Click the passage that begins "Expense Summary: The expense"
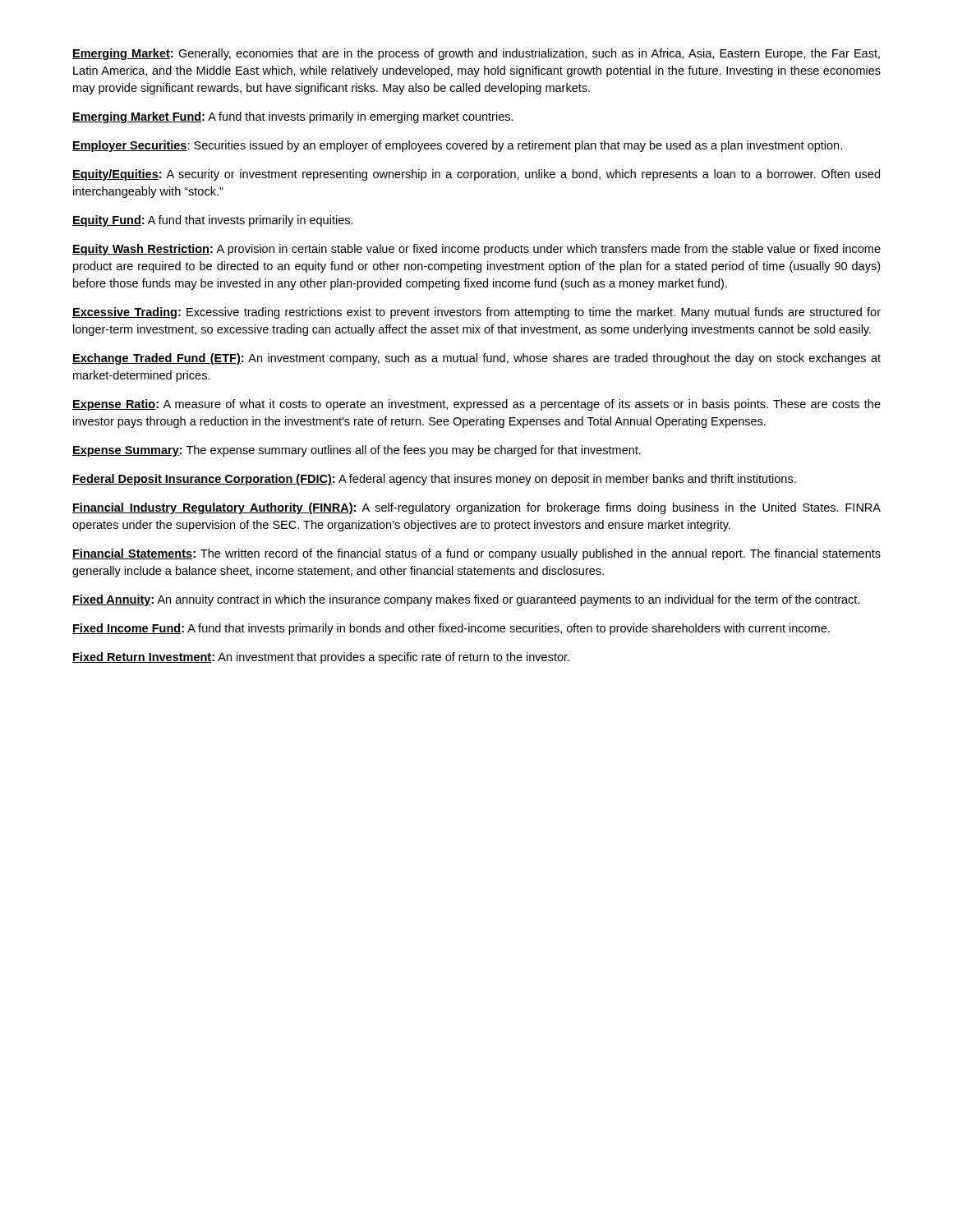 (x=357, y=450)
